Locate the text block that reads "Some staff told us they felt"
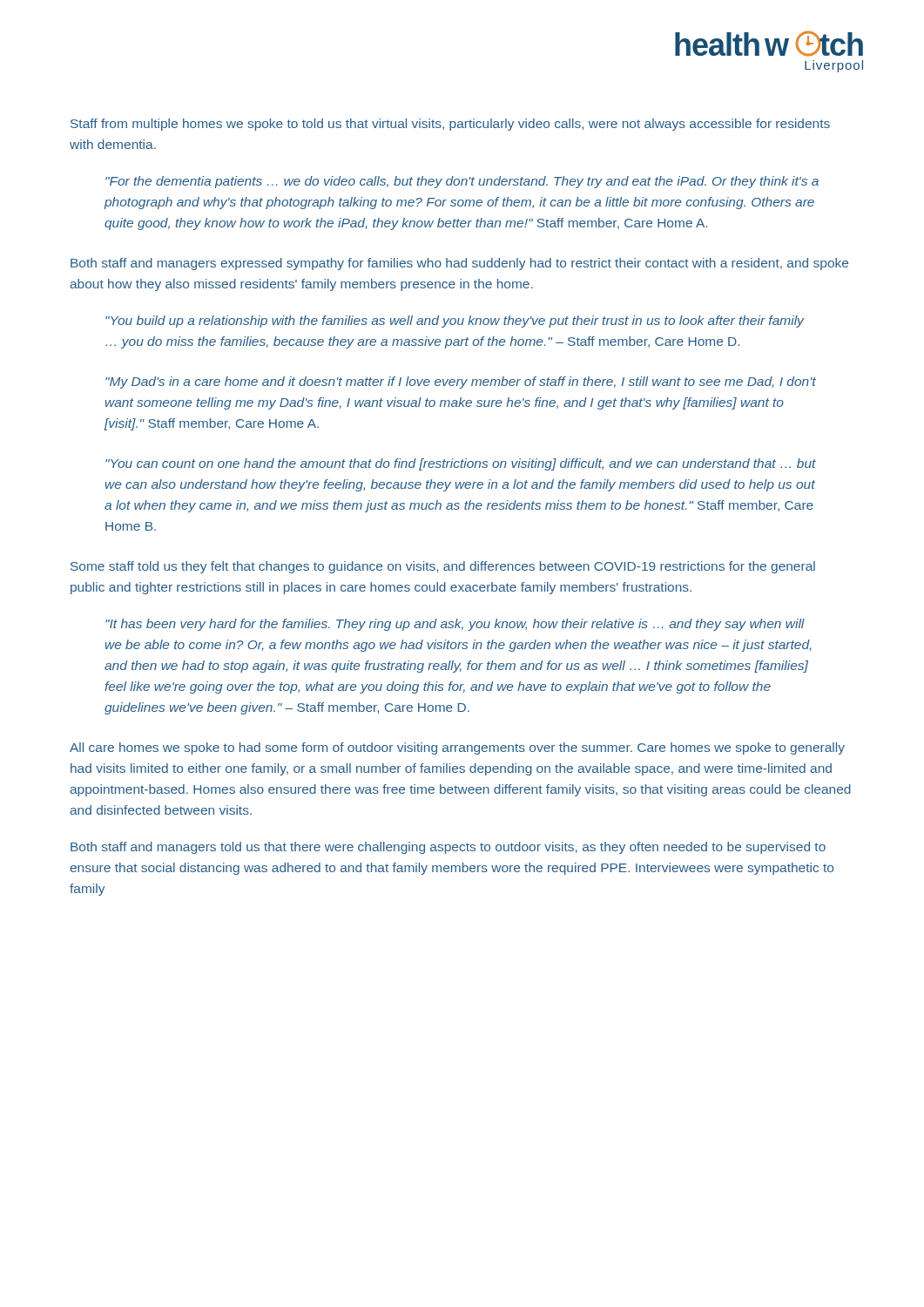Image resolution: width=924 pixels, height=1307 pixels. 443,577
